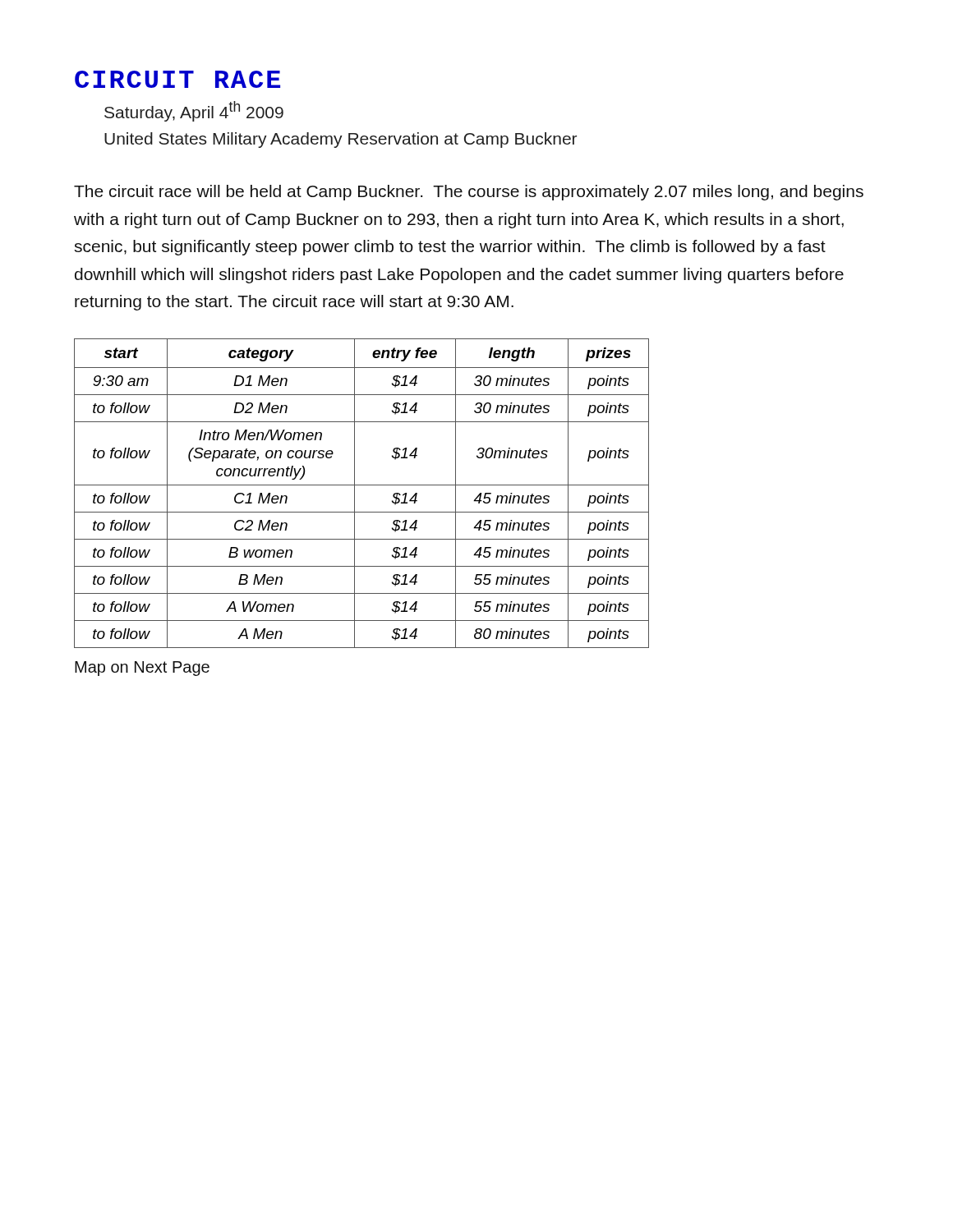The width and height of the screenshot is (953, 1232).
Task: Click on the text block that says "Saturday, April 4th 2009"
Action: [194, 111]
